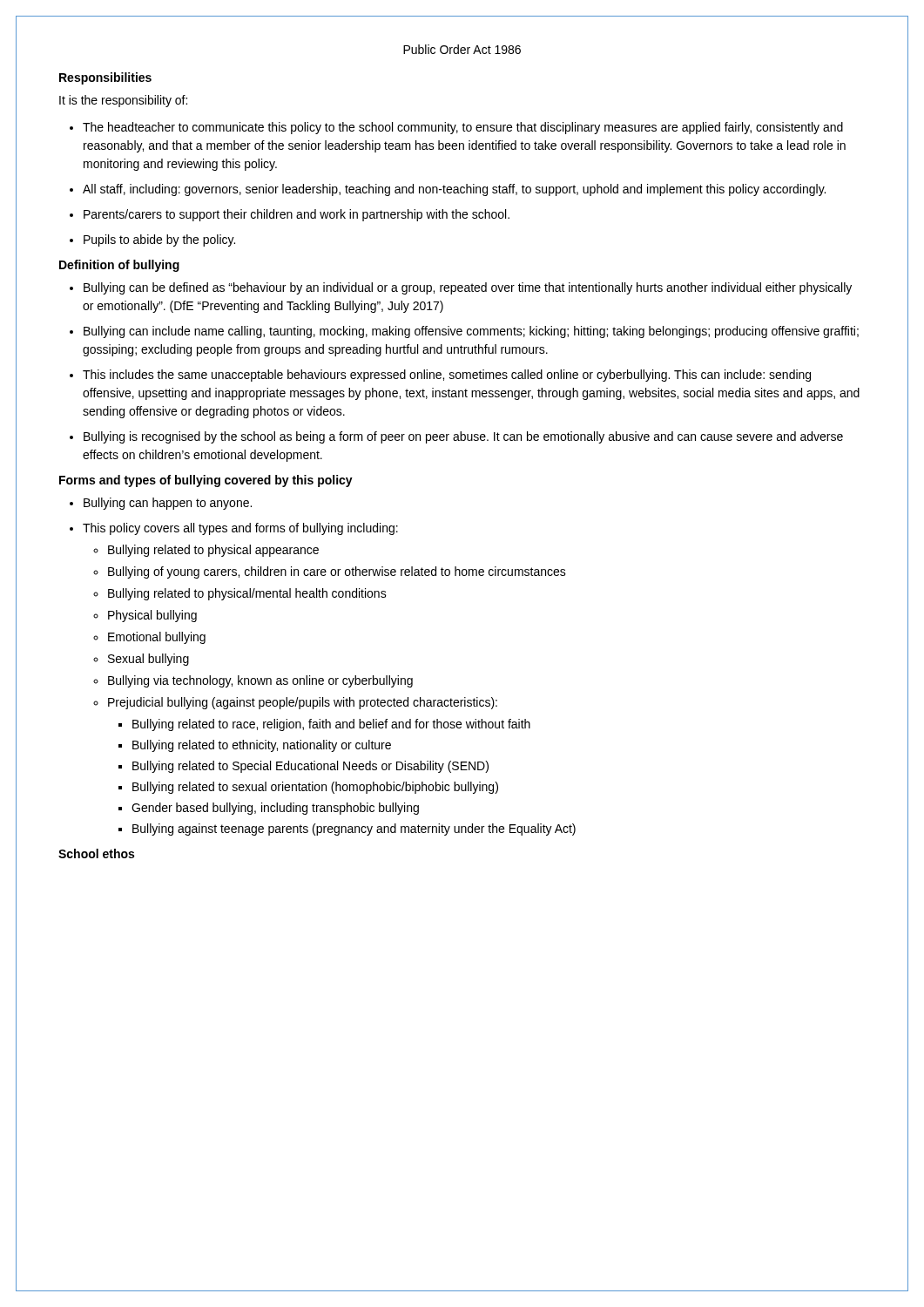The width and height of the screenshot is (924, 1307).
Task: Find the block on this page that starts "All staff, including: governors, senior leadership, teaching"
Action: click(455, 189)
